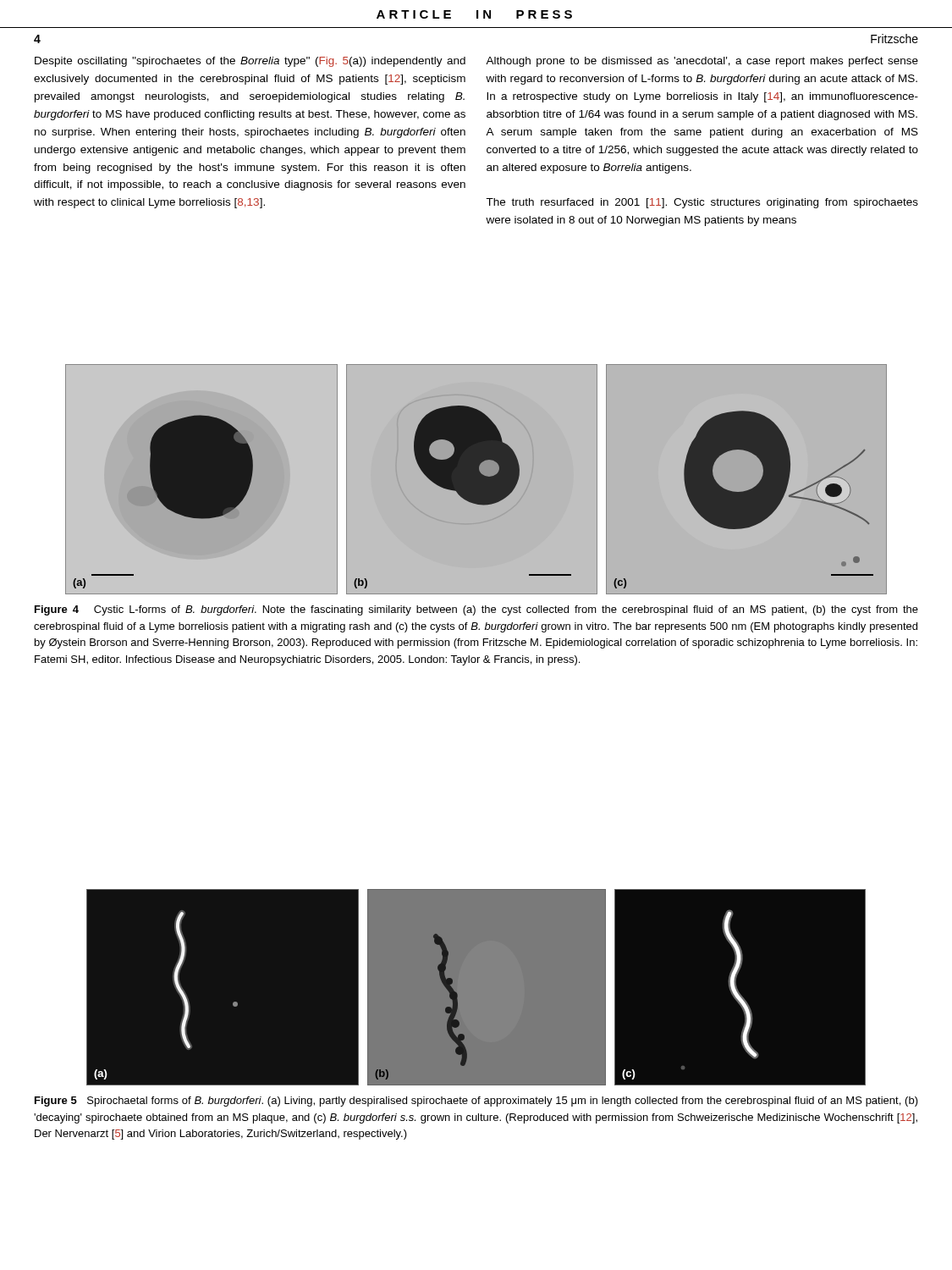Point to the caption beginning "Figure 4 Cystic L-forms"
This screenshot has width=952, height=1270.
click(x=476, y=634)
